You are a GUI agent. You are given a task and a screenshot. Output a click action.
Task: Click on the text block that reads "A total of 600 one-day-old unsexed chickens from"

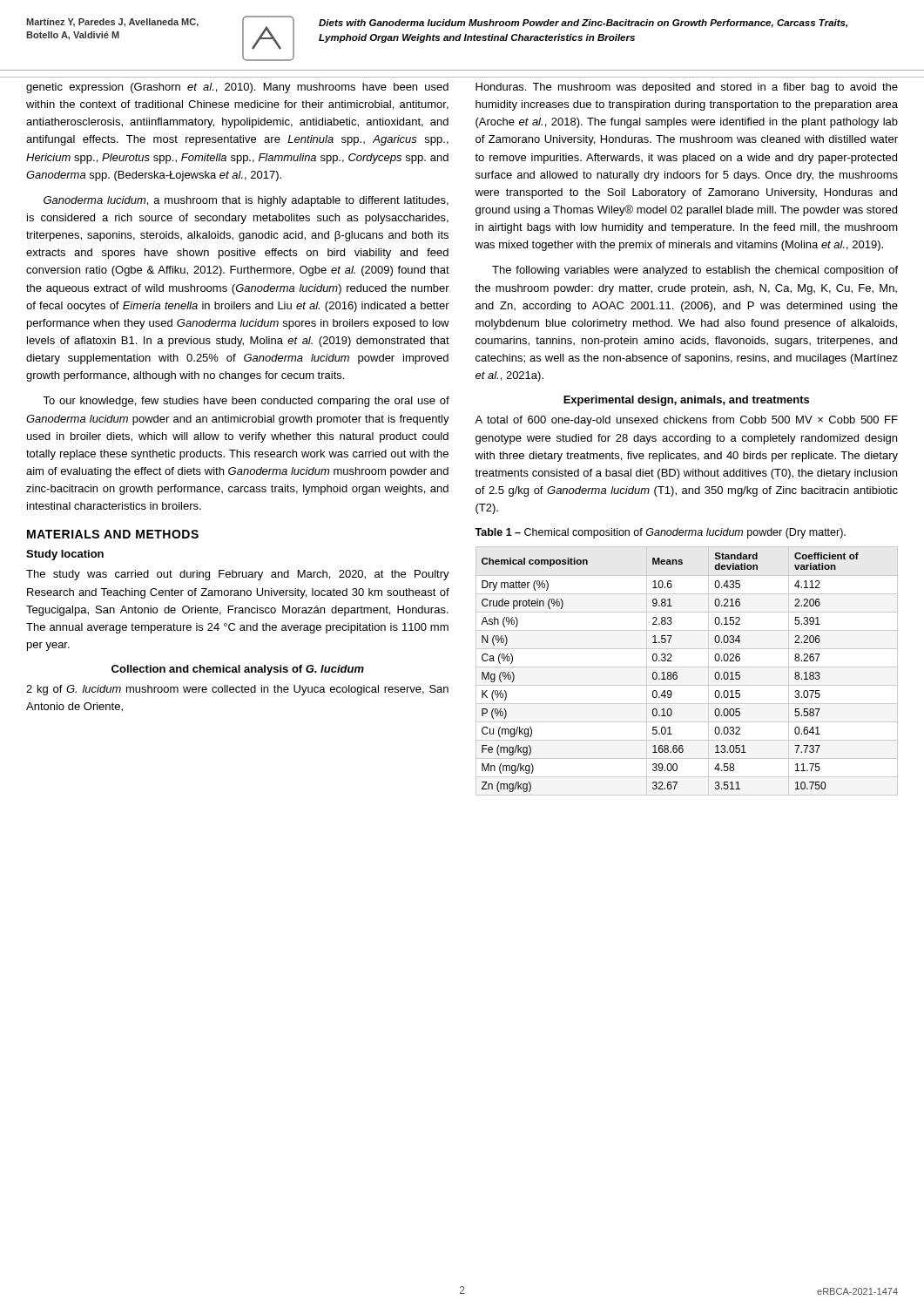pos(686,464)
